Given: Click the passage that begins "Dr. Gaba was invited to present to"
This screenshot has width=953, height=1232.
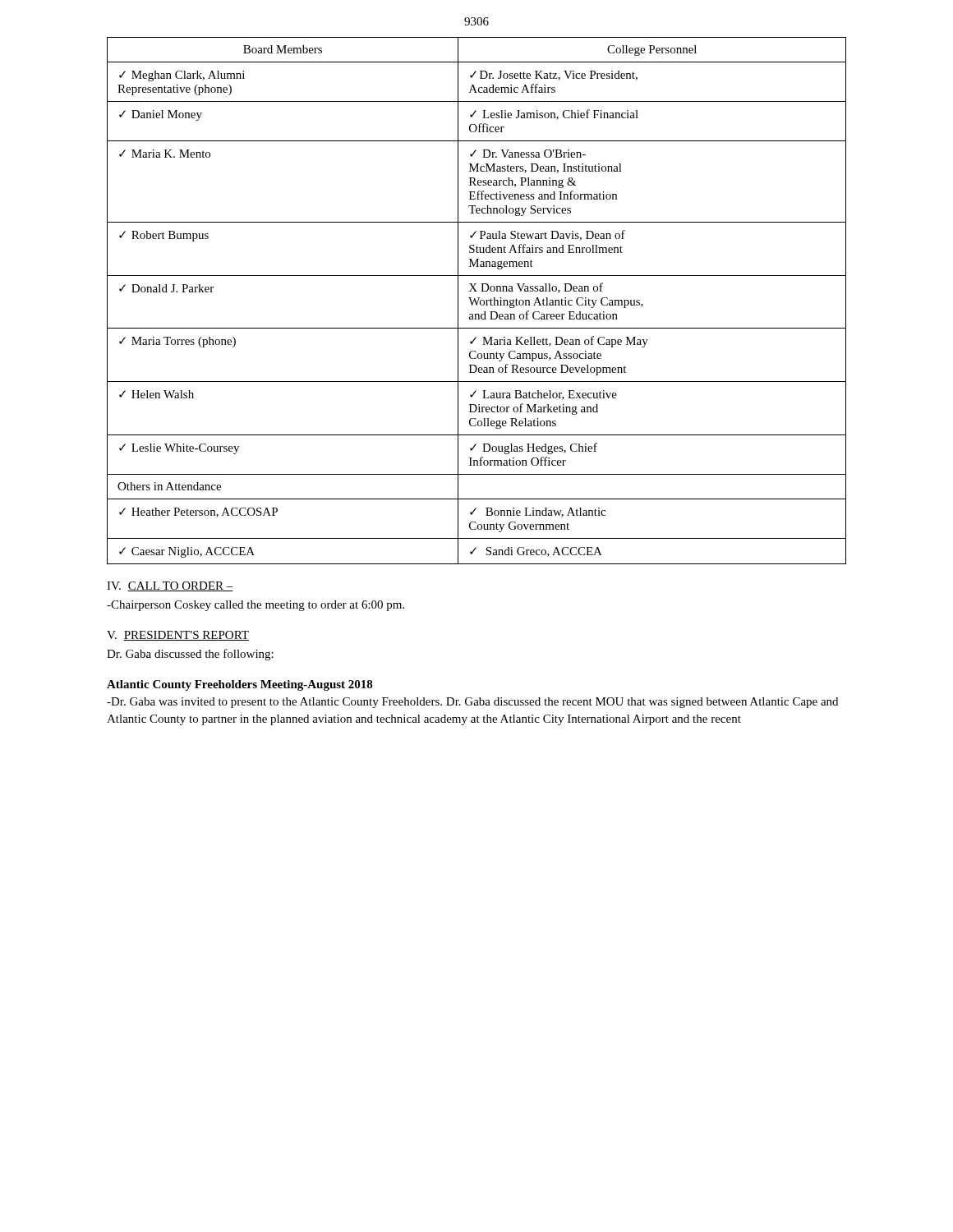Looking at the screenshot, I should [473, 710].
